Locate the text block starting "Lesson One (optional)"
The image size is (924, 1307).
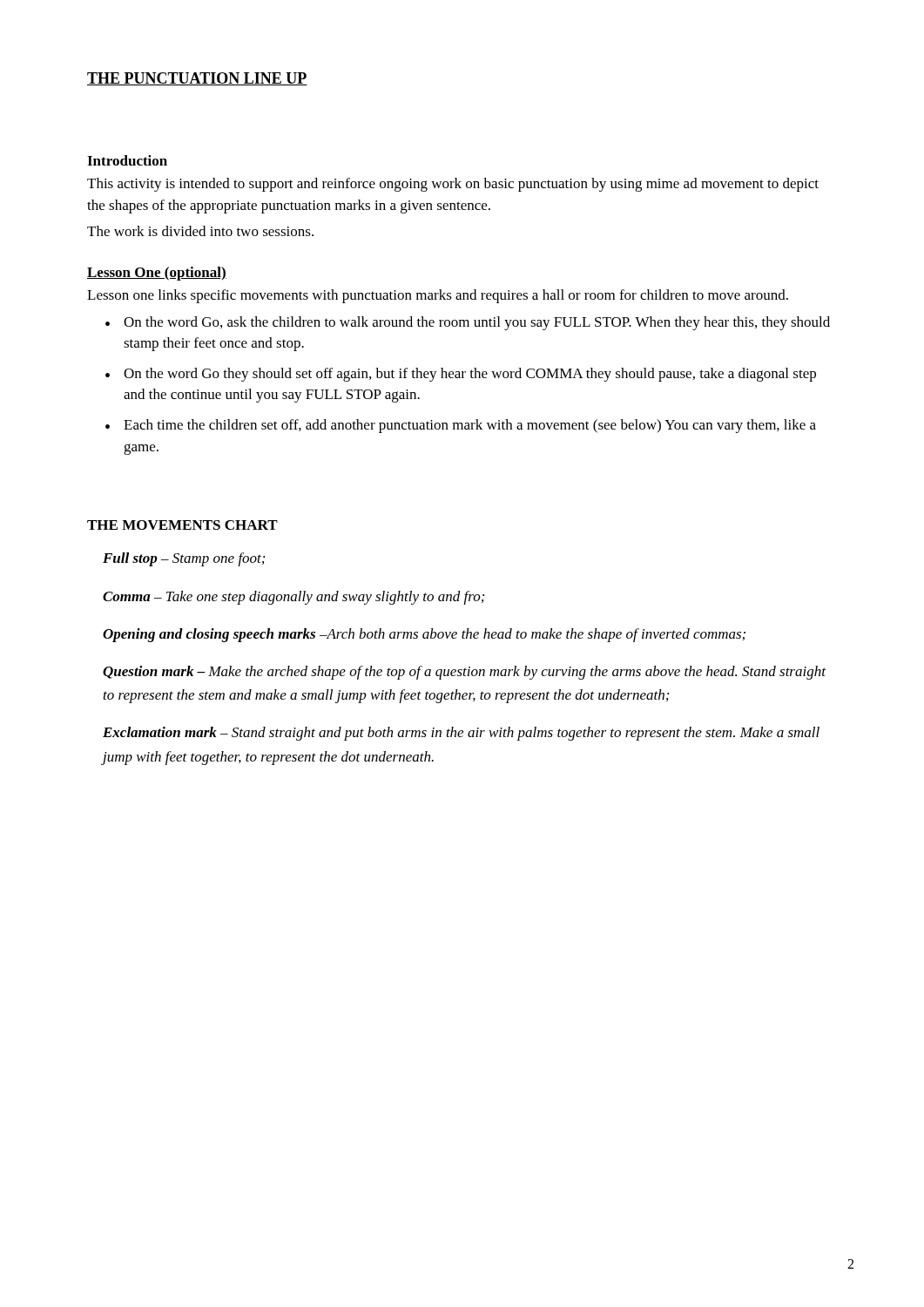tap(157, 272)
